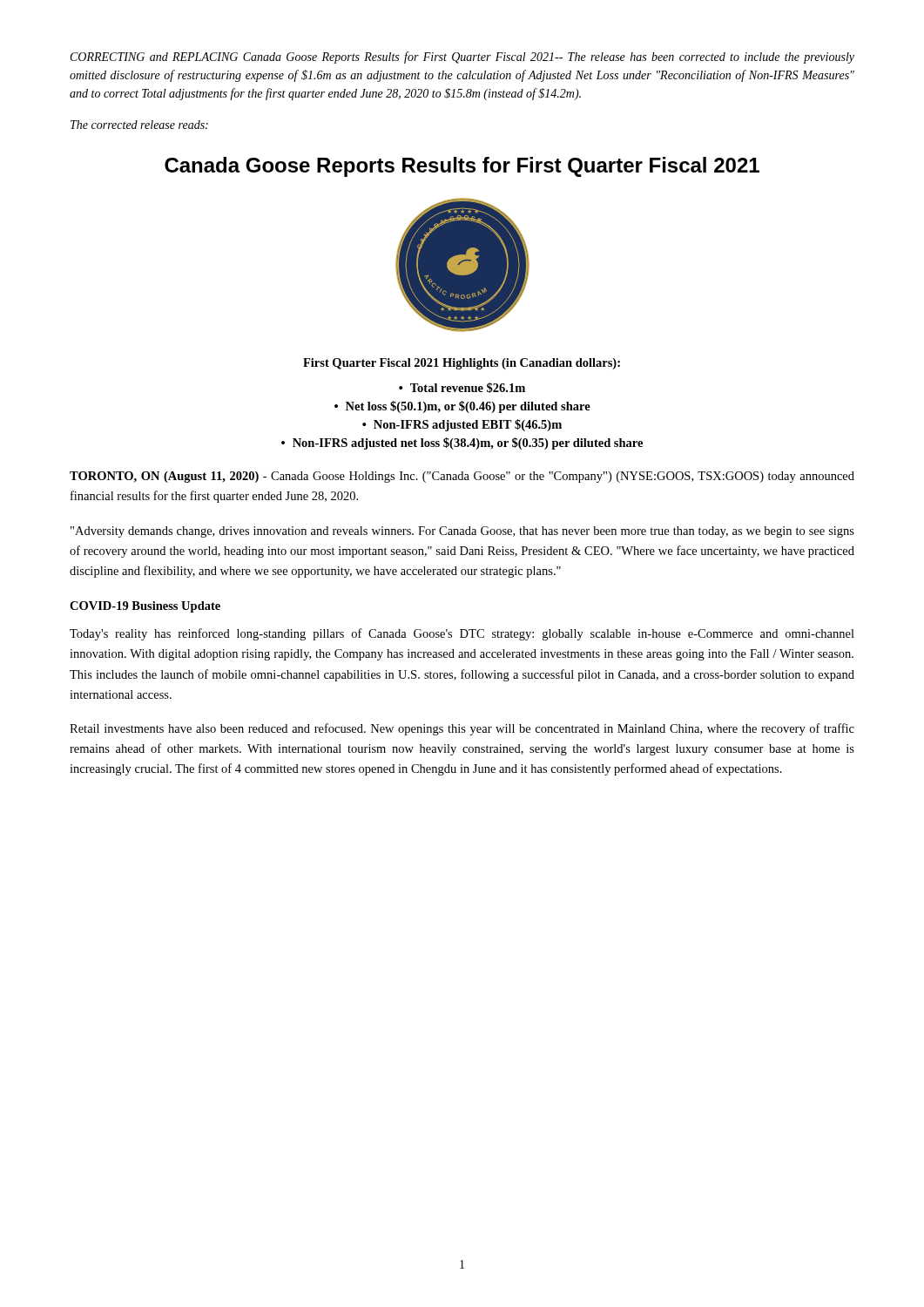Navigate to the passage starting "Total revenue $26.1m"
Screen dimensions: 1307x924
tap(468, 388)
